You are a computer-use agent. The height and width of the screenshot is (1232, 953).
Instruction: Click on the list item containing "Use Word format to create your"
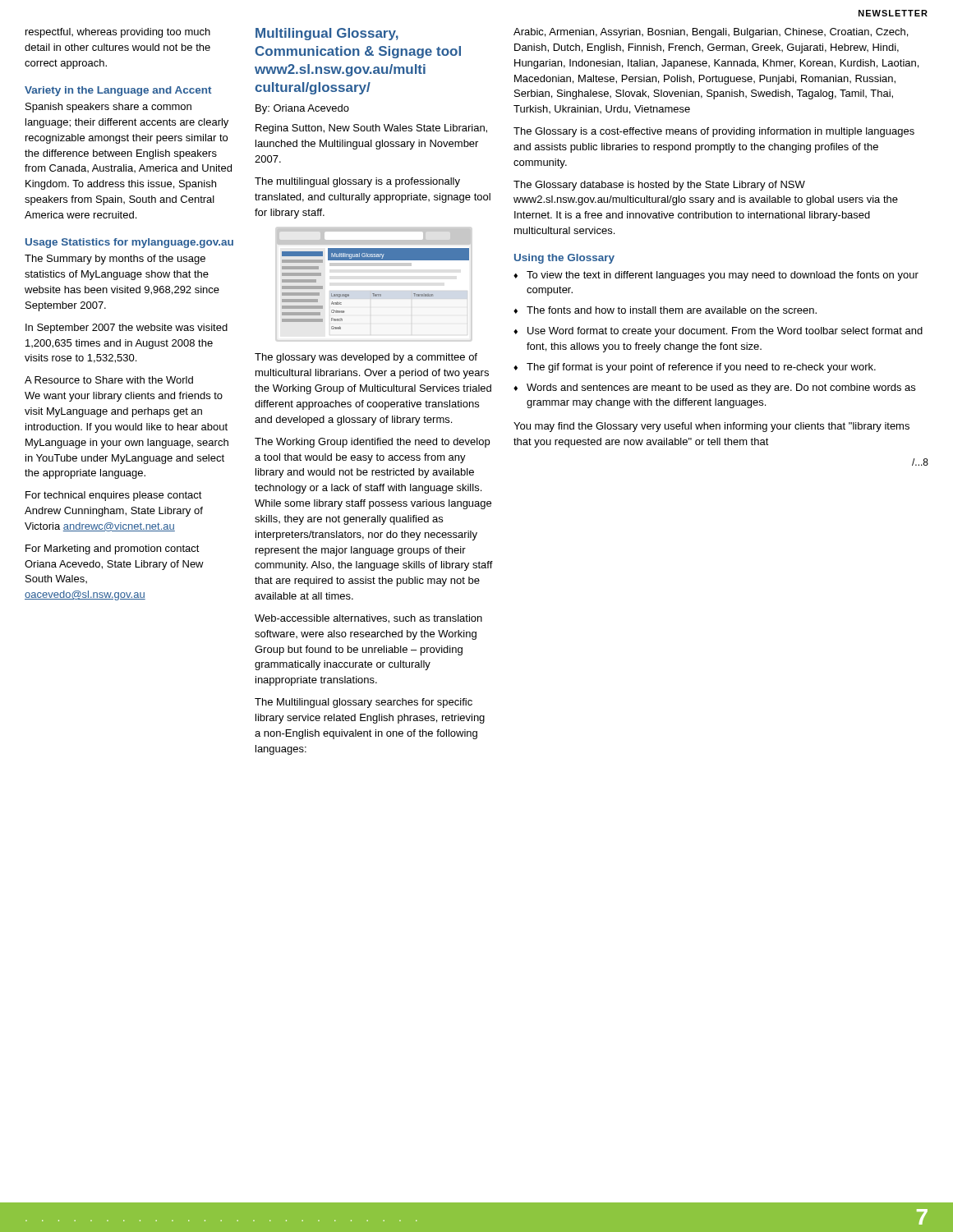pyautogui.click(x=725, y=338)
